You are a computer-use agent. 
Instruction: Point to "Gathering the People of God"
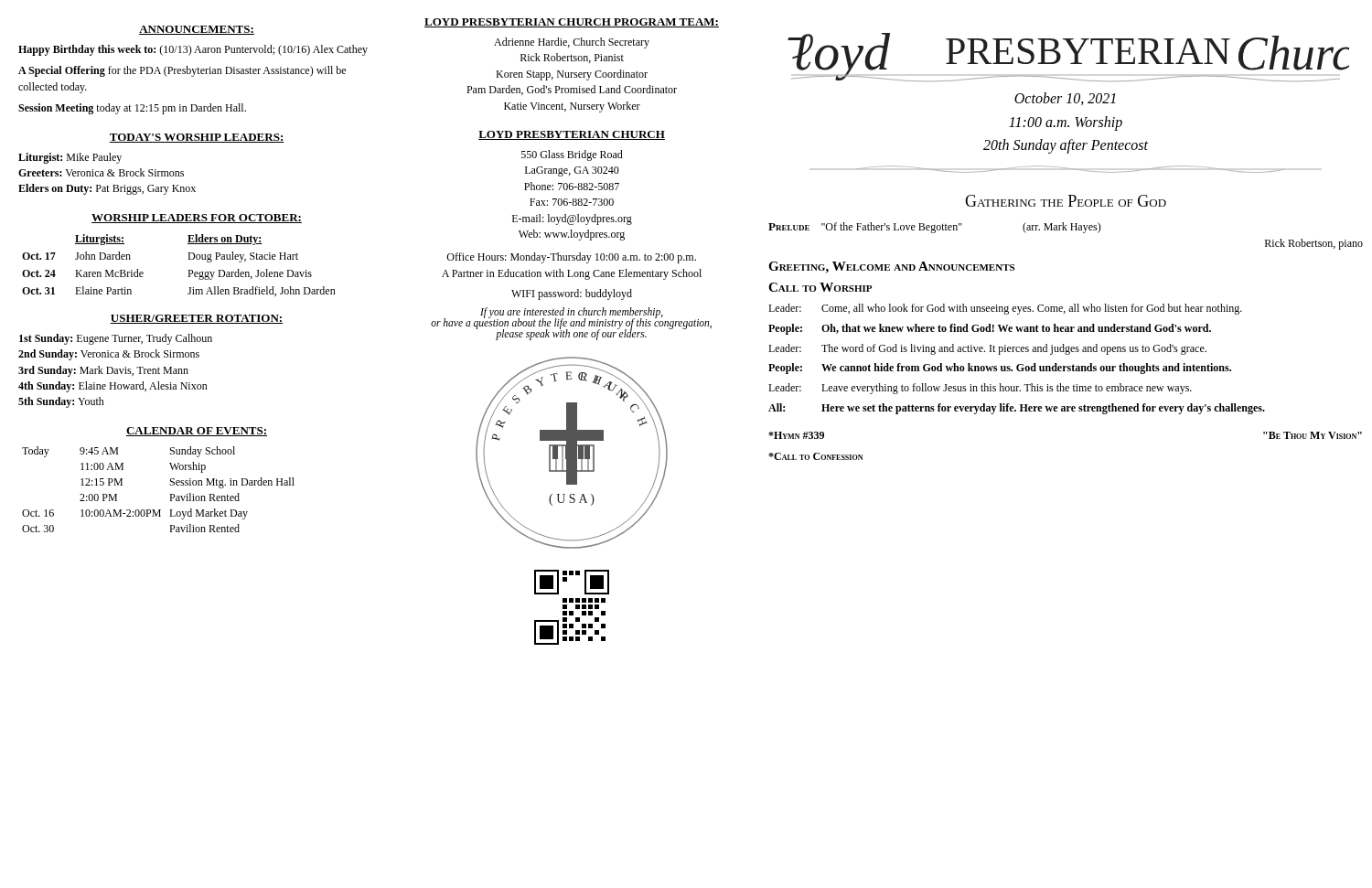[1066, 201]
